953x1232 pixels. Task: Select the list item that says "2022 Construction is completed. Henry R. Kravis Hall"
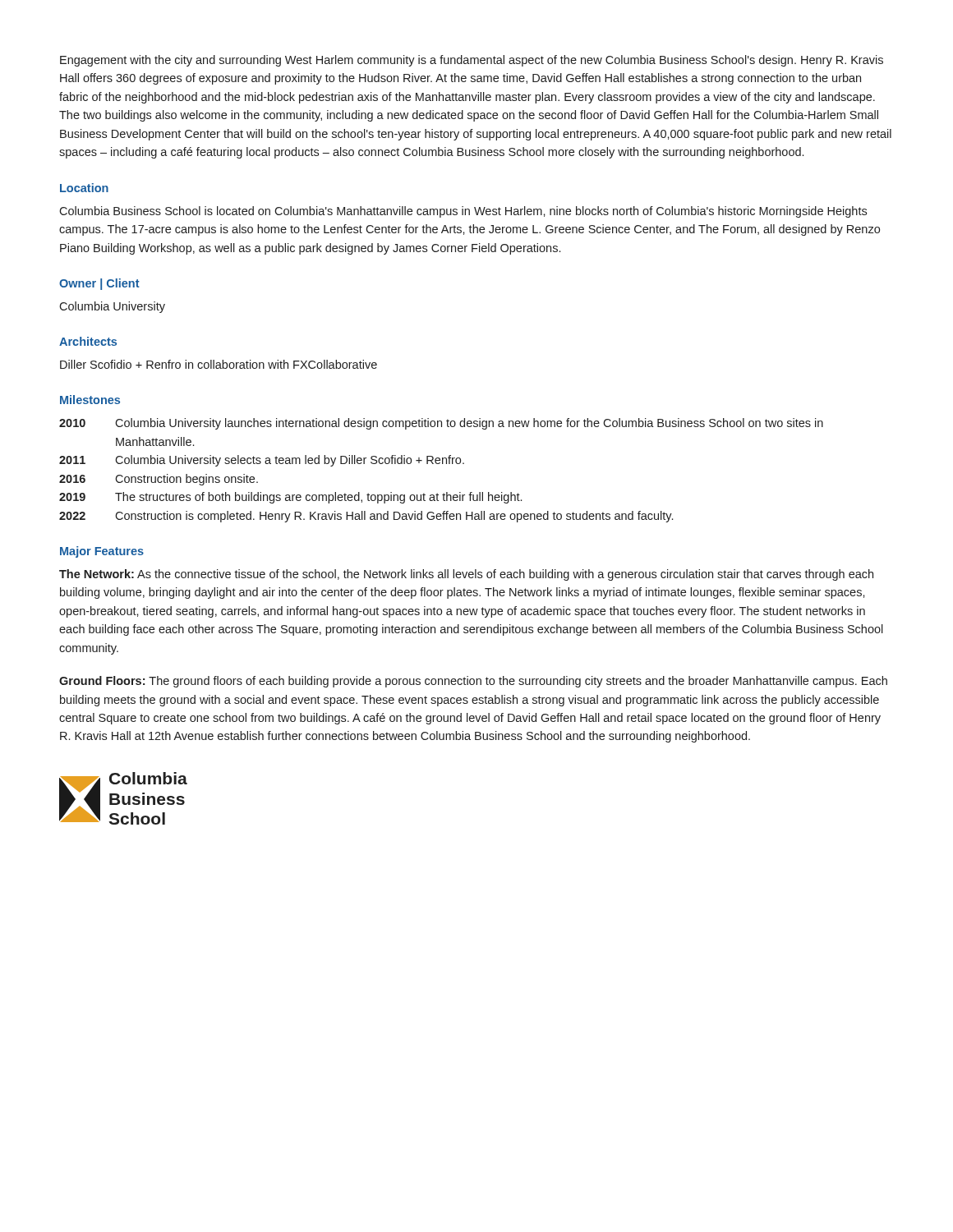[x=367, y=516]
